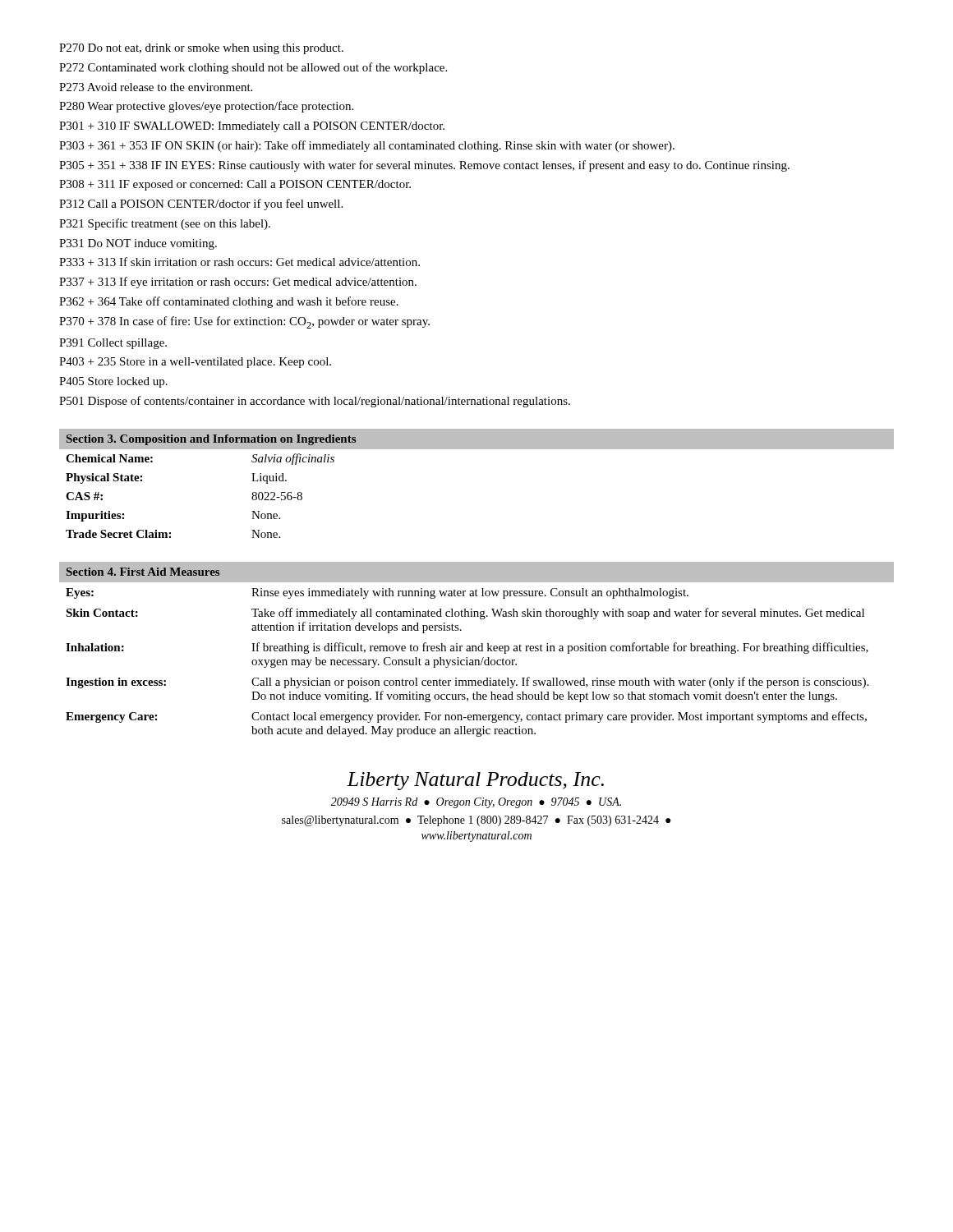Select the list item with the text "P312 Call a POISON"
This screenshot has width=953, height=1232.
tap(201, 204)
